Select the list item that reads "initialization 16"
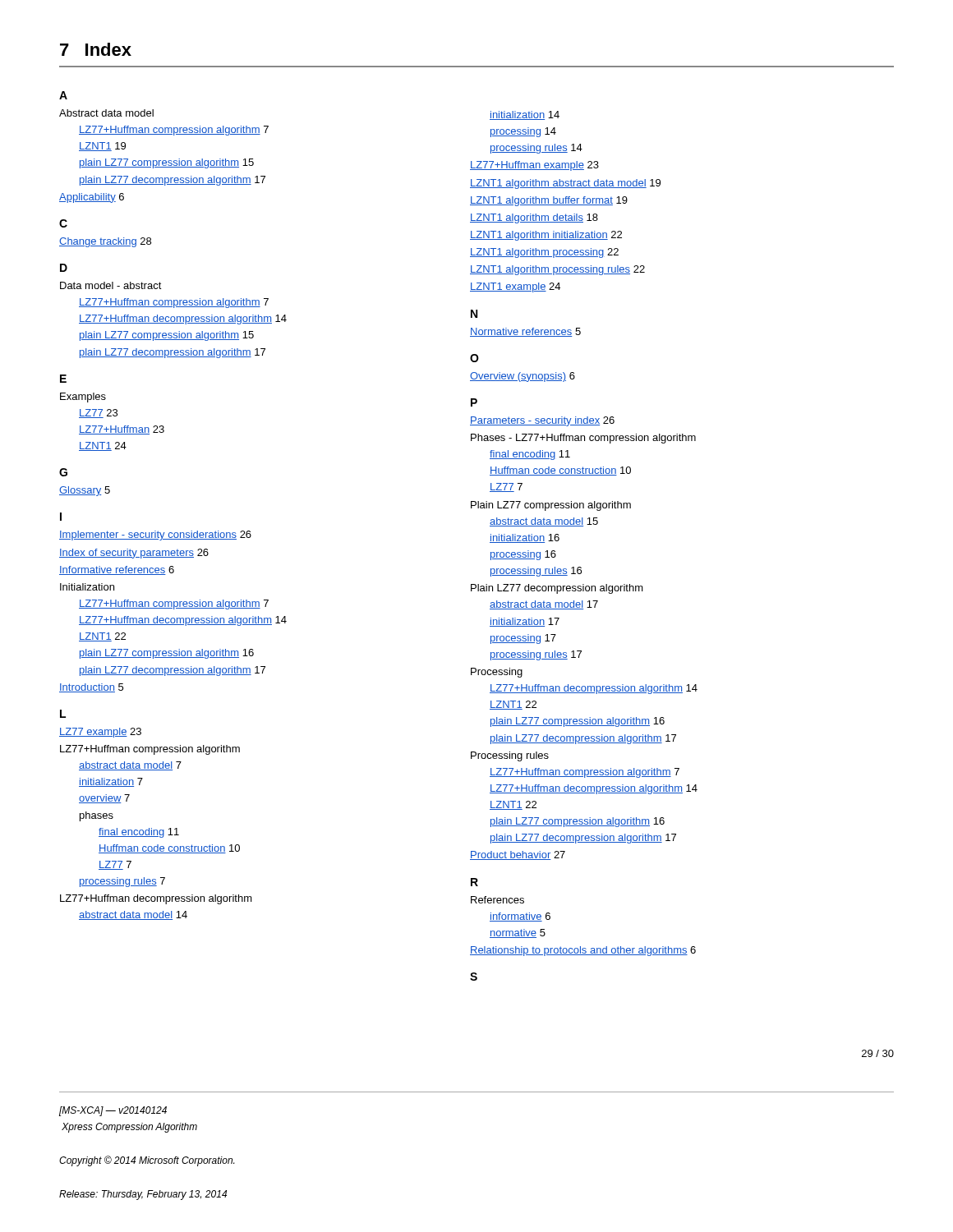This screenshot has height=1232, width=953. 525,537
